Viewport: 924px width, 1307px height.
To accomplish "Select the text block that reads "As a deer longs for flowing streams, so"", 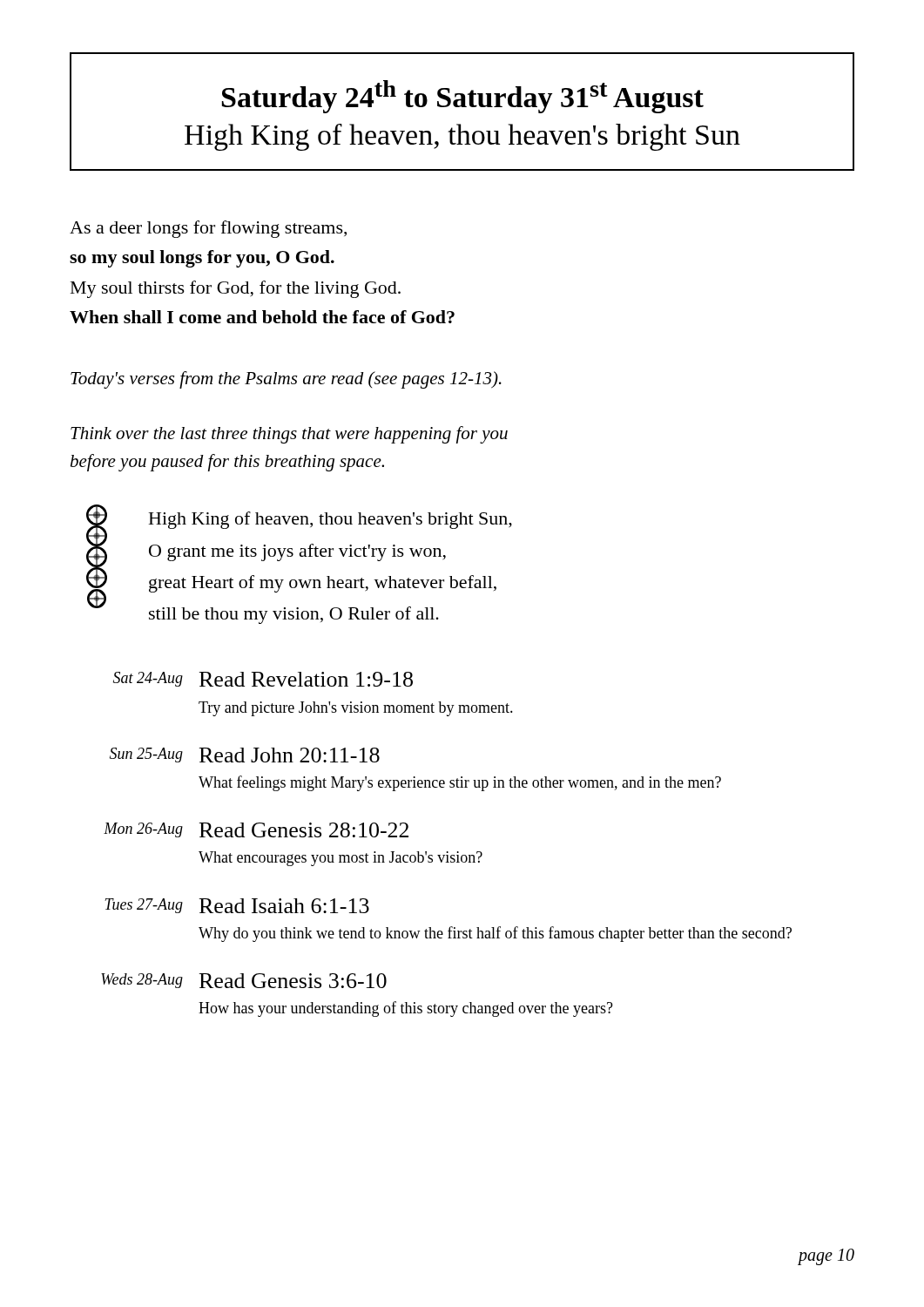I will (263, 272).
